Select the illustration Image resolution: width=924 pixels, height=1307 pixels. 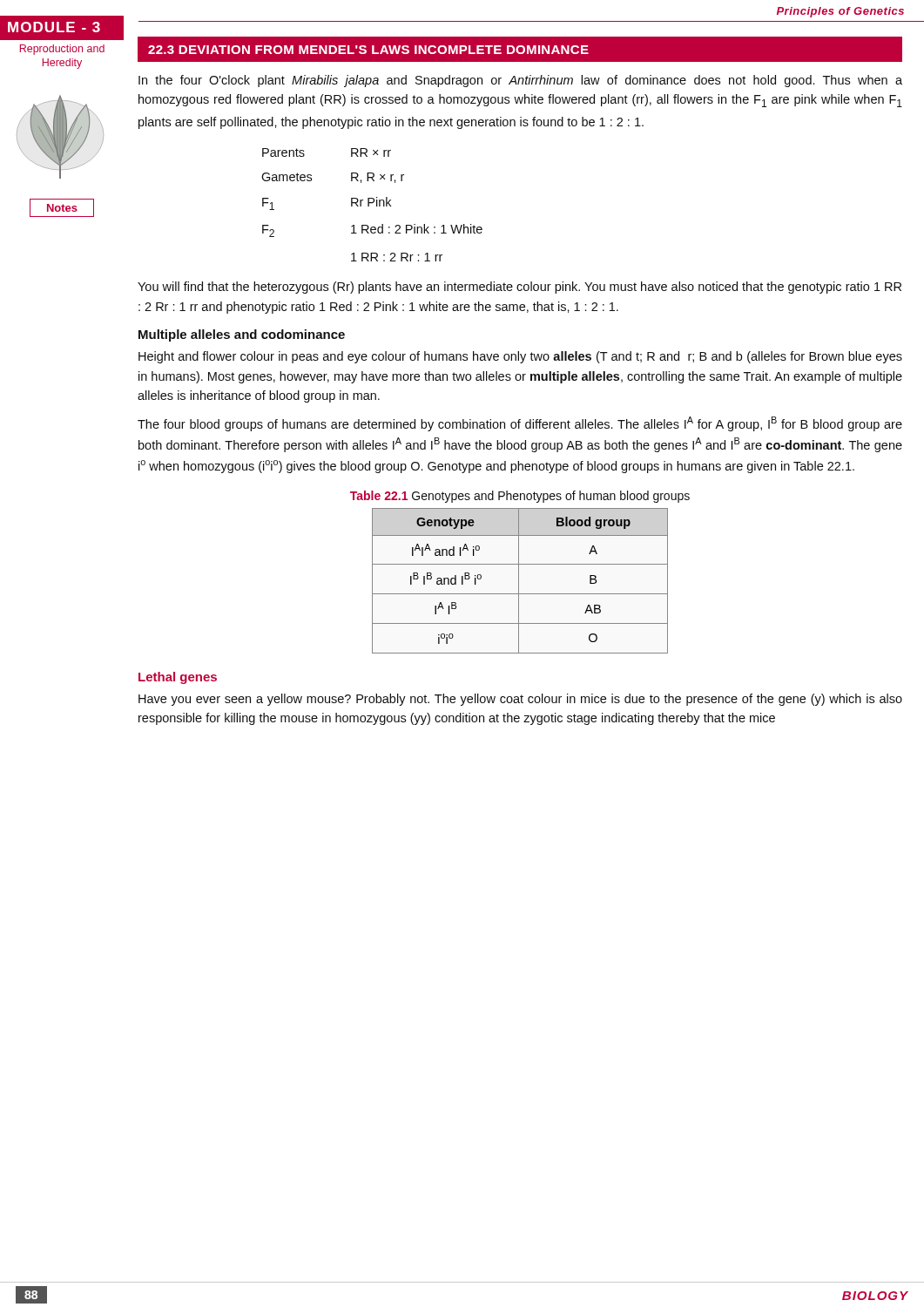click(x=60, y=135)
